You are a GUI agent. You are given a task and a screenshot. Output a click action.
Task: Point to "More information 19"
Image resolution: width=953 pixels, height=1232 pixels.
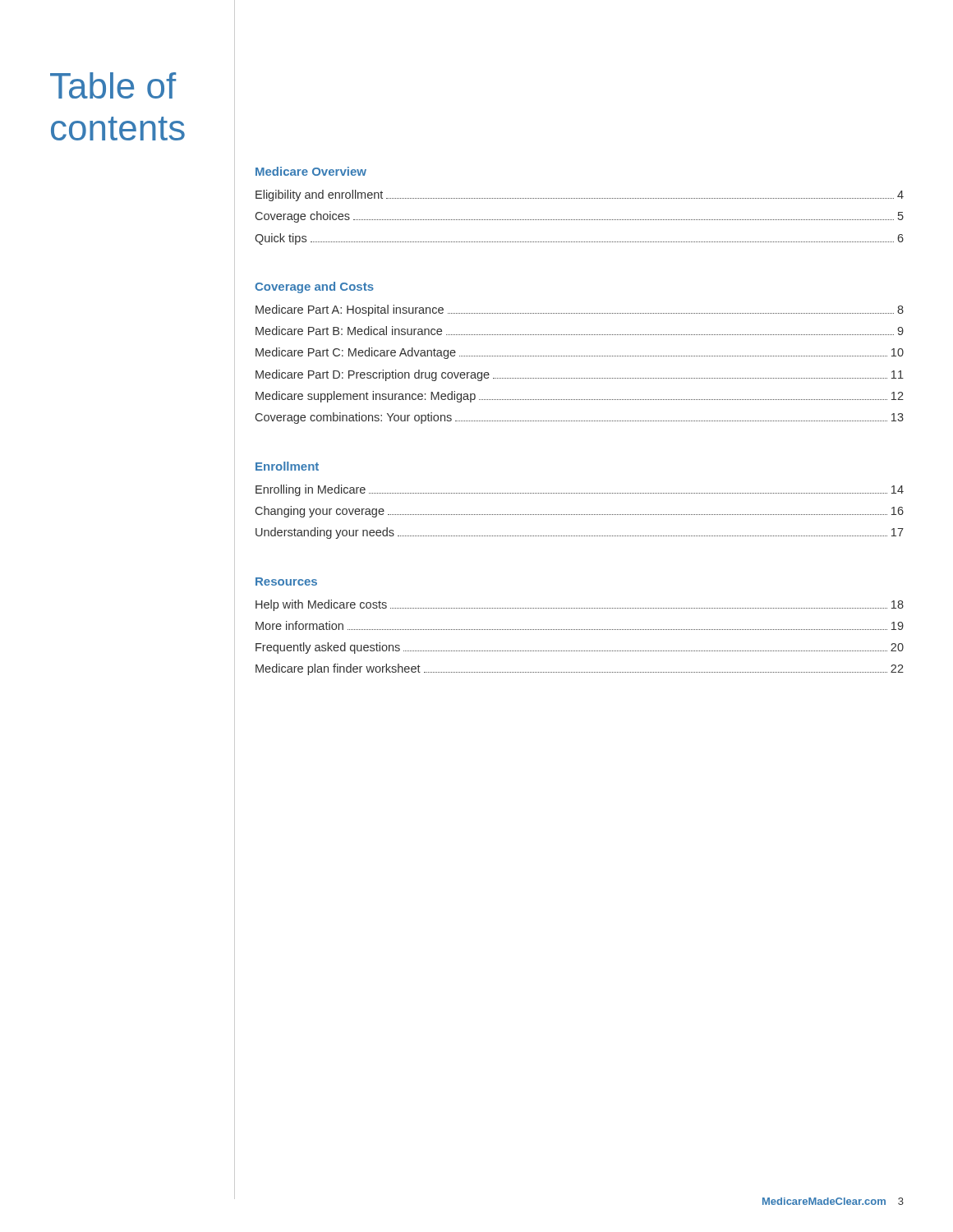point(579,626)
